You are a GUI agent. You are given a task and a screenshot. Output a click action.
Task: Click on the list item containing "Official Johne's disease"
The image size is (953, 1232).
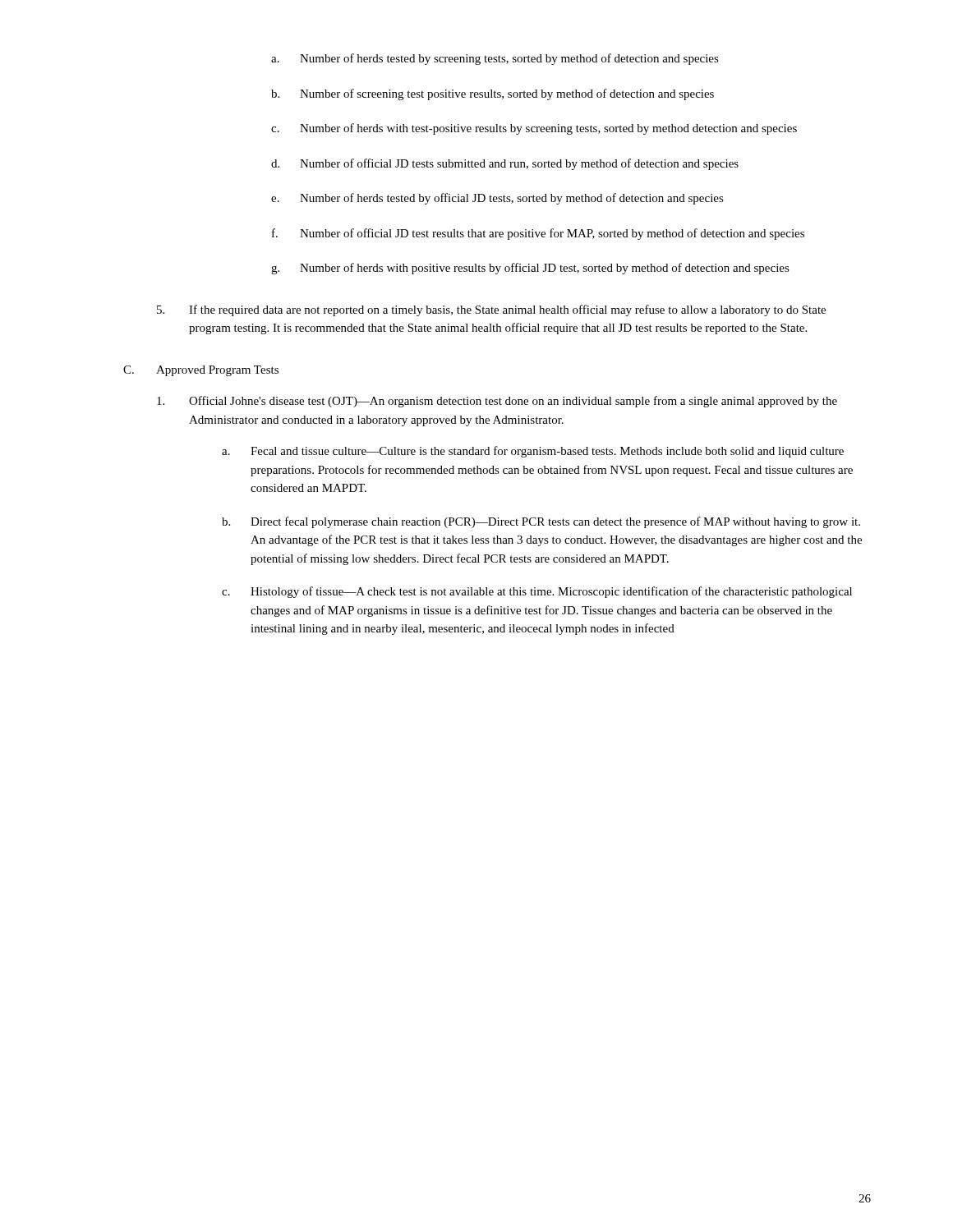[x=513, y=410]
